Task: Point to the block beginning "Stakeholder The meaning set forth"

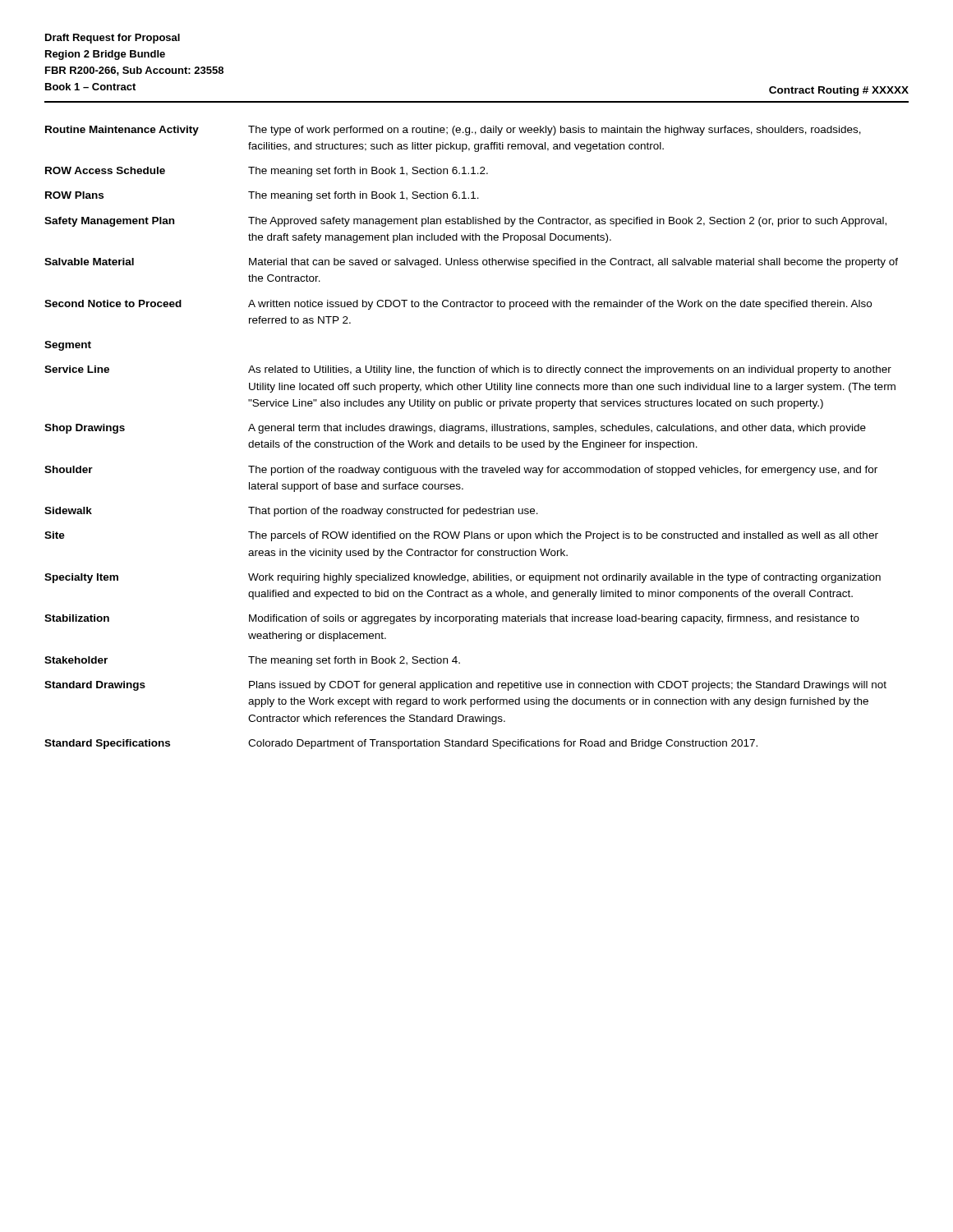Action: [x=252, y=661]
